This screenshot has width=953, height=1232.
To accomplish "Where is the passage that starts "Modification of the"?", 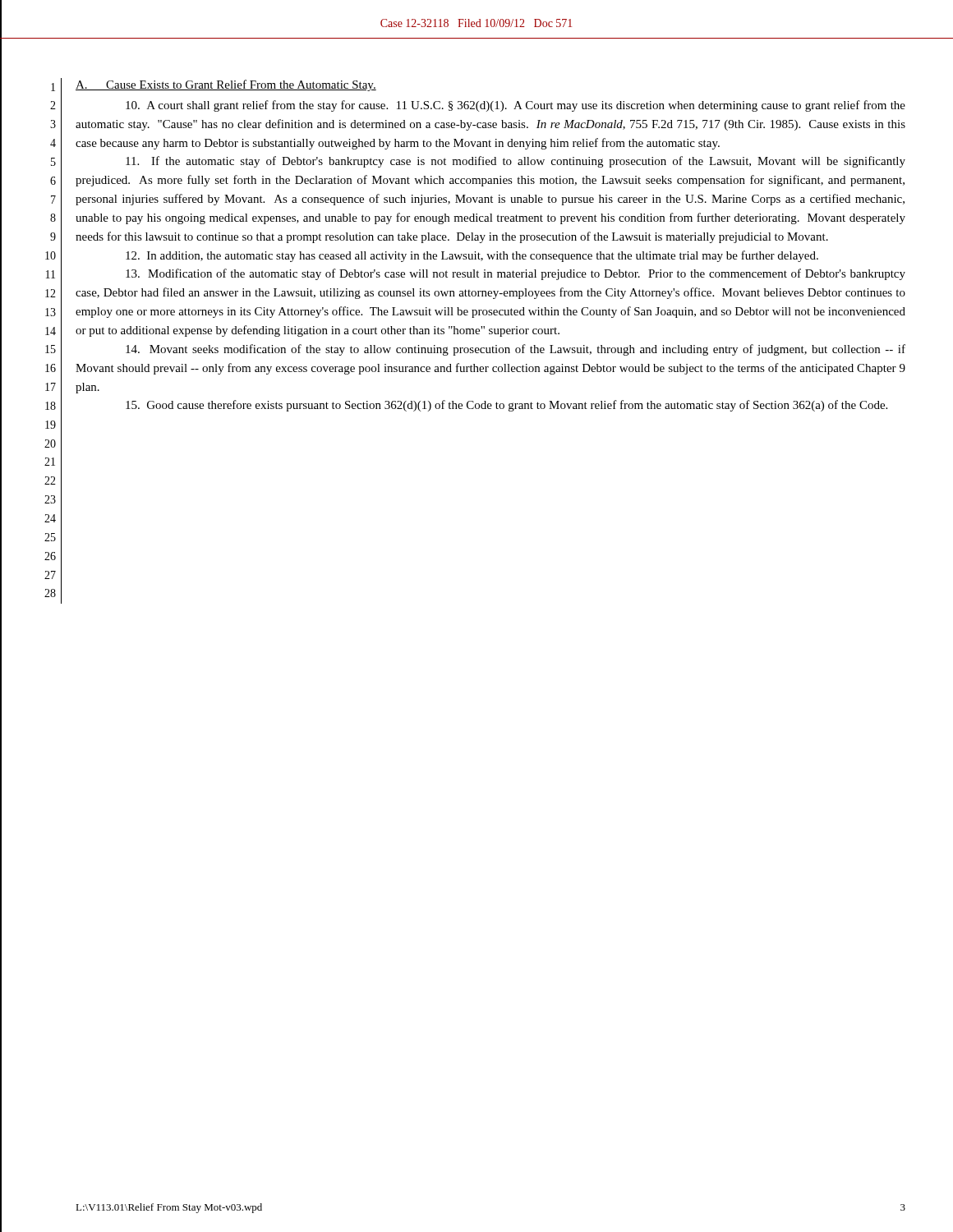I will click(x=490, y=302).
